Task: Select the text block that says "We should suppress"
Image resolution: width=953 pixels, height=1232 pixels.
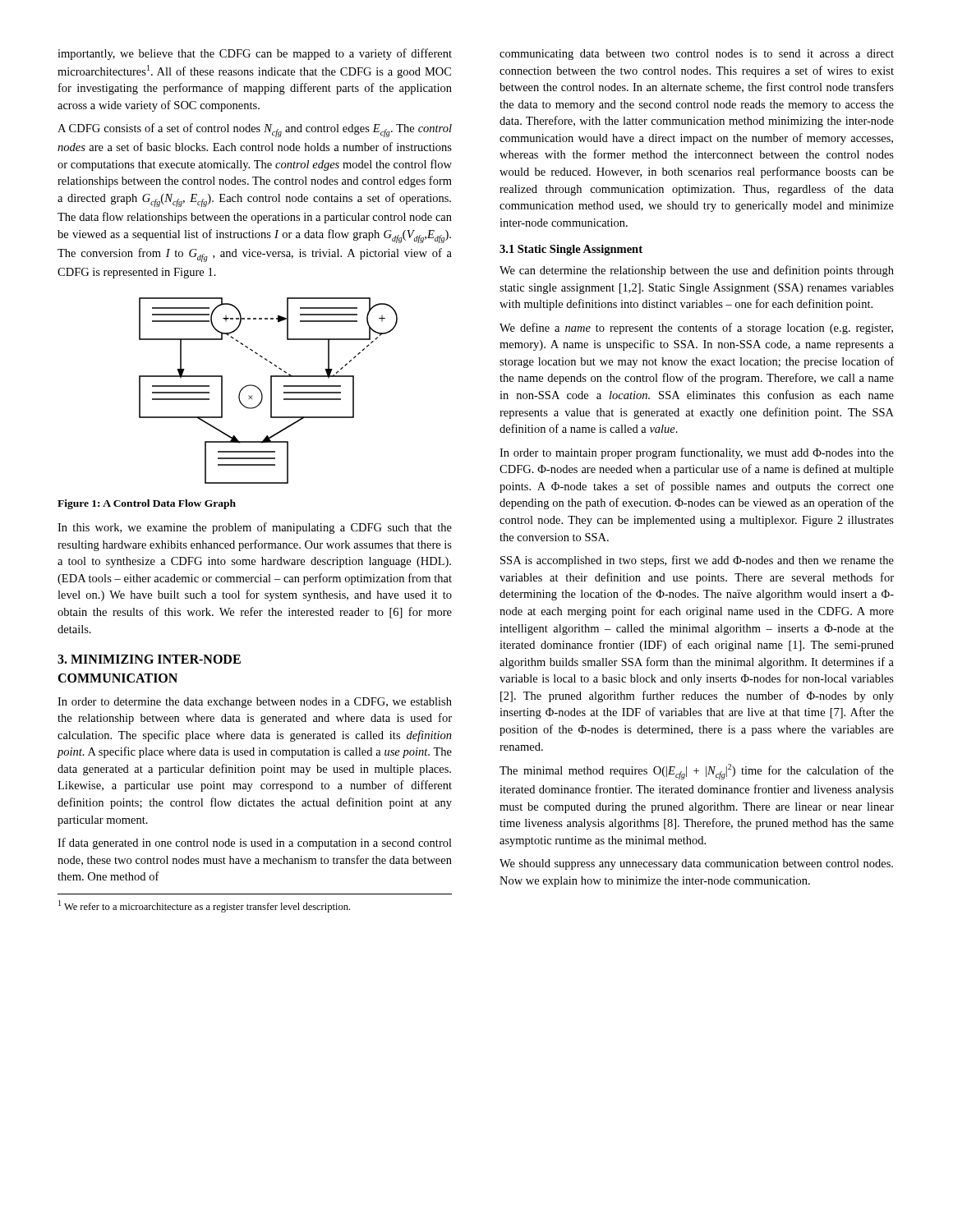Action: pyautogui.click(x=697, y=872)
